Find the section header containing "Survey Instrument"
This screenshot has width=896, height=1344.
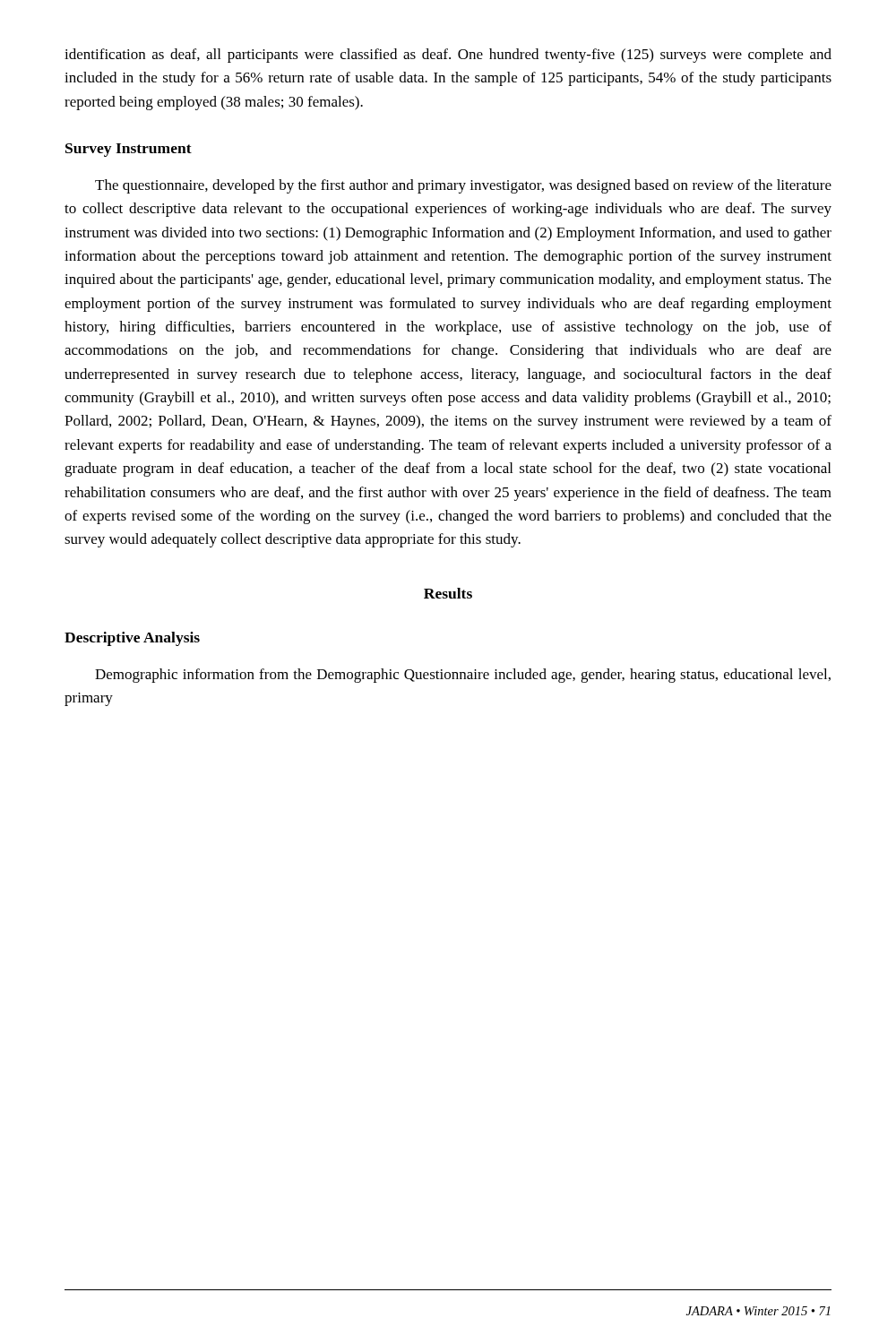coord(128,148)
